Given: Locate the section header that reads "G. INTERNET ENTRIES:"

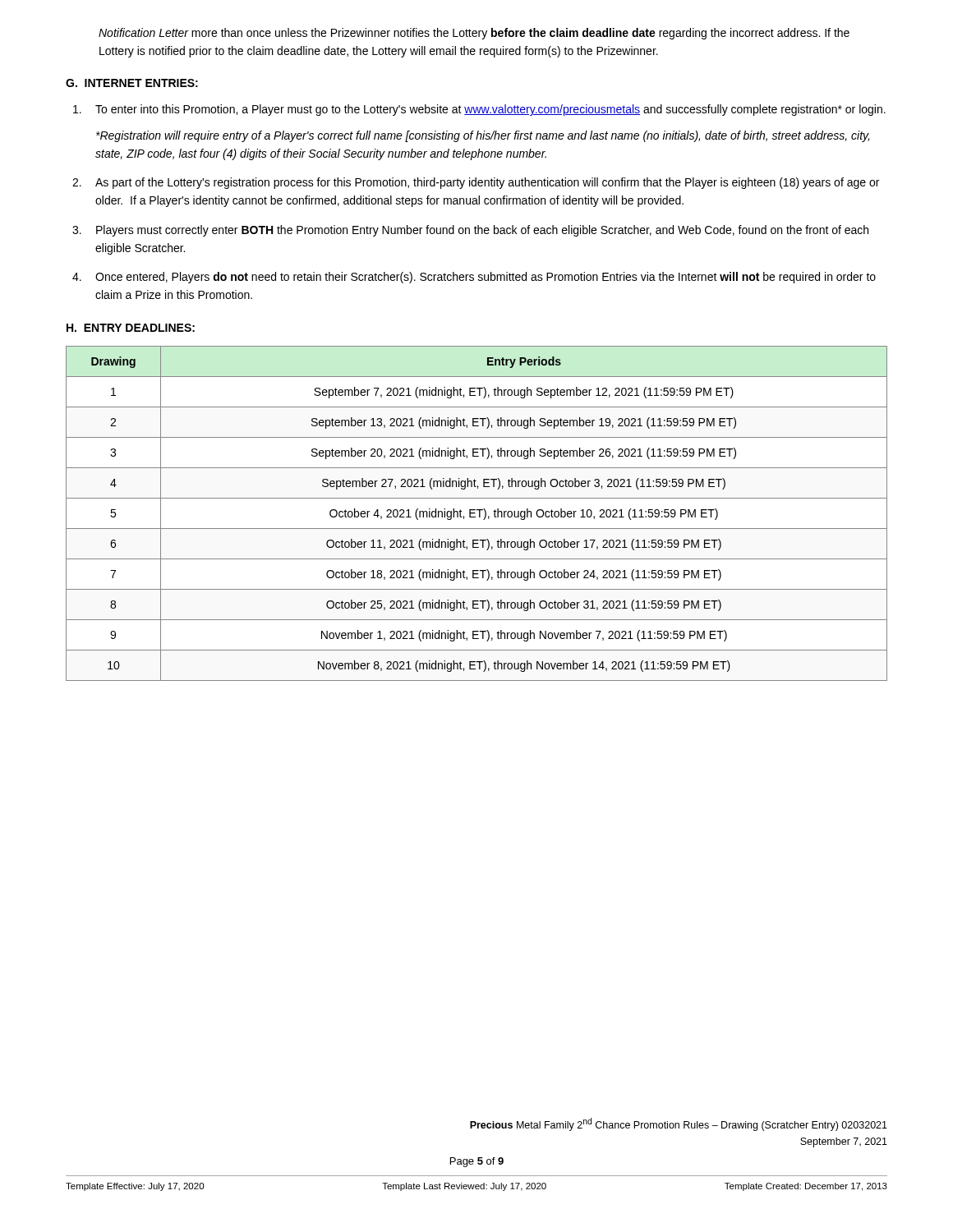Looking at the screenshot, I should point(132,83).
